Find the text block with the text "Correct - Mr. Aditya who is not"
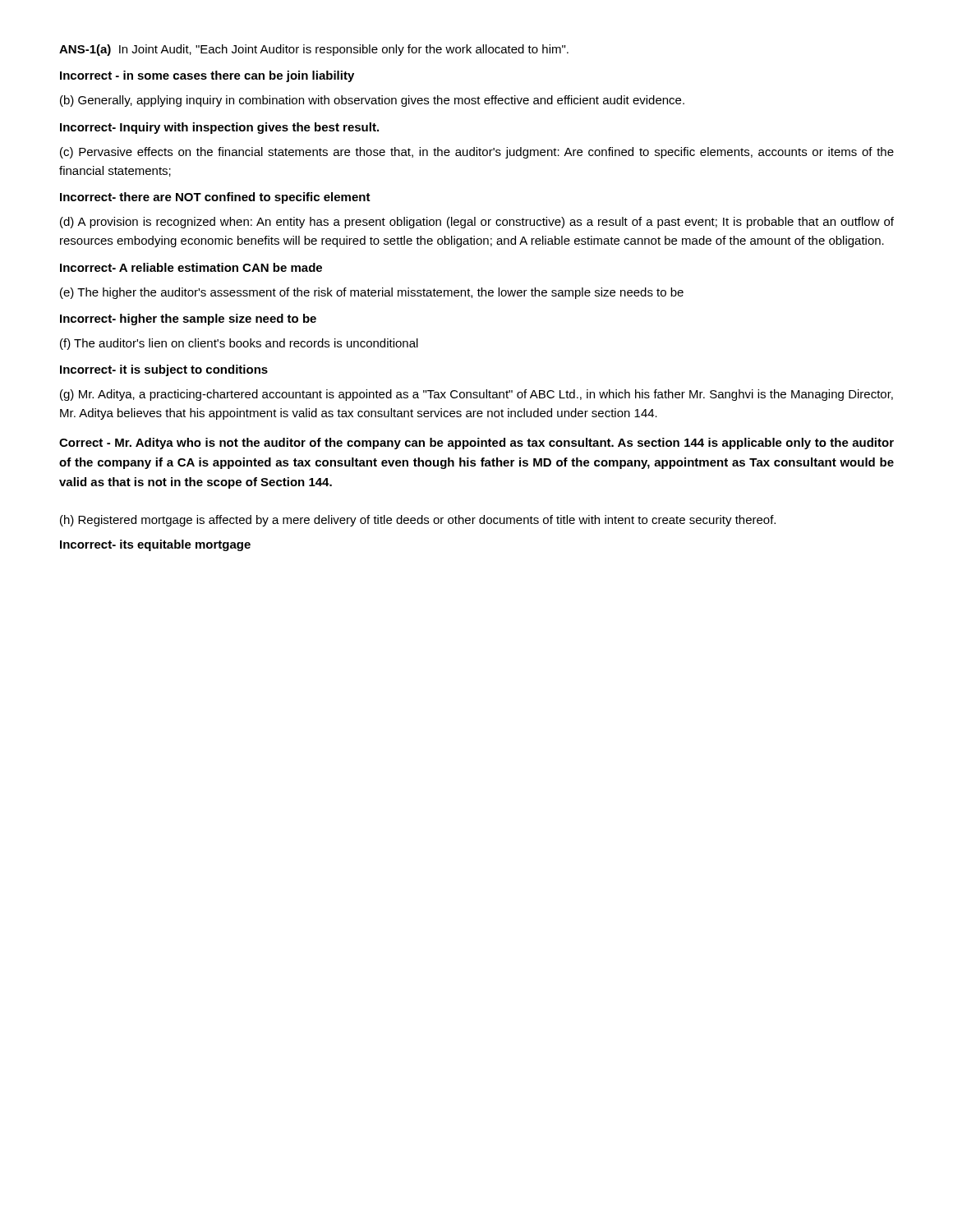The height and width of the screenshot is (1232, 953). click(x=476, y=462)
